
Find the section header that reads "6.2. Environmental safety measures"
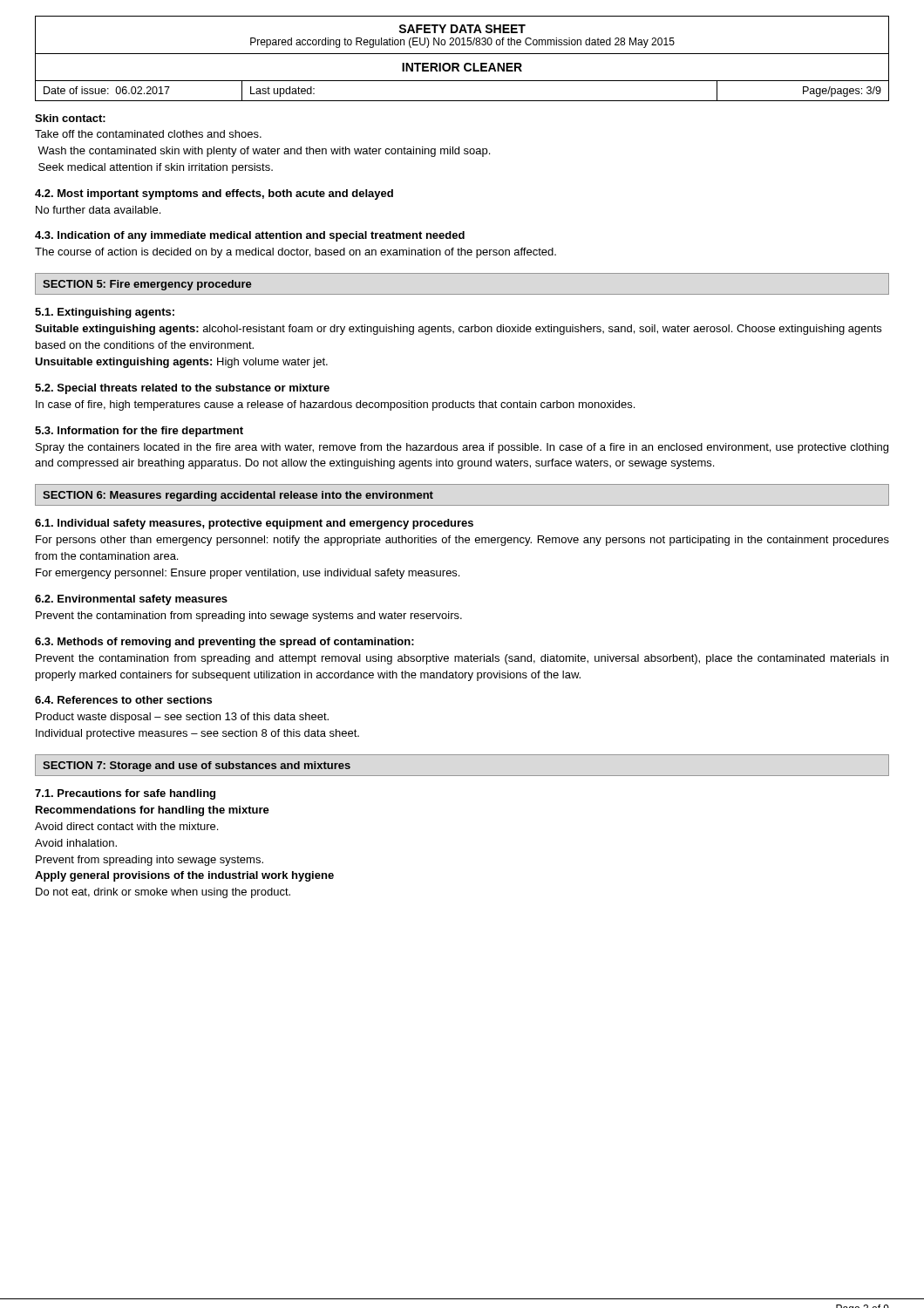pos(131,598)
